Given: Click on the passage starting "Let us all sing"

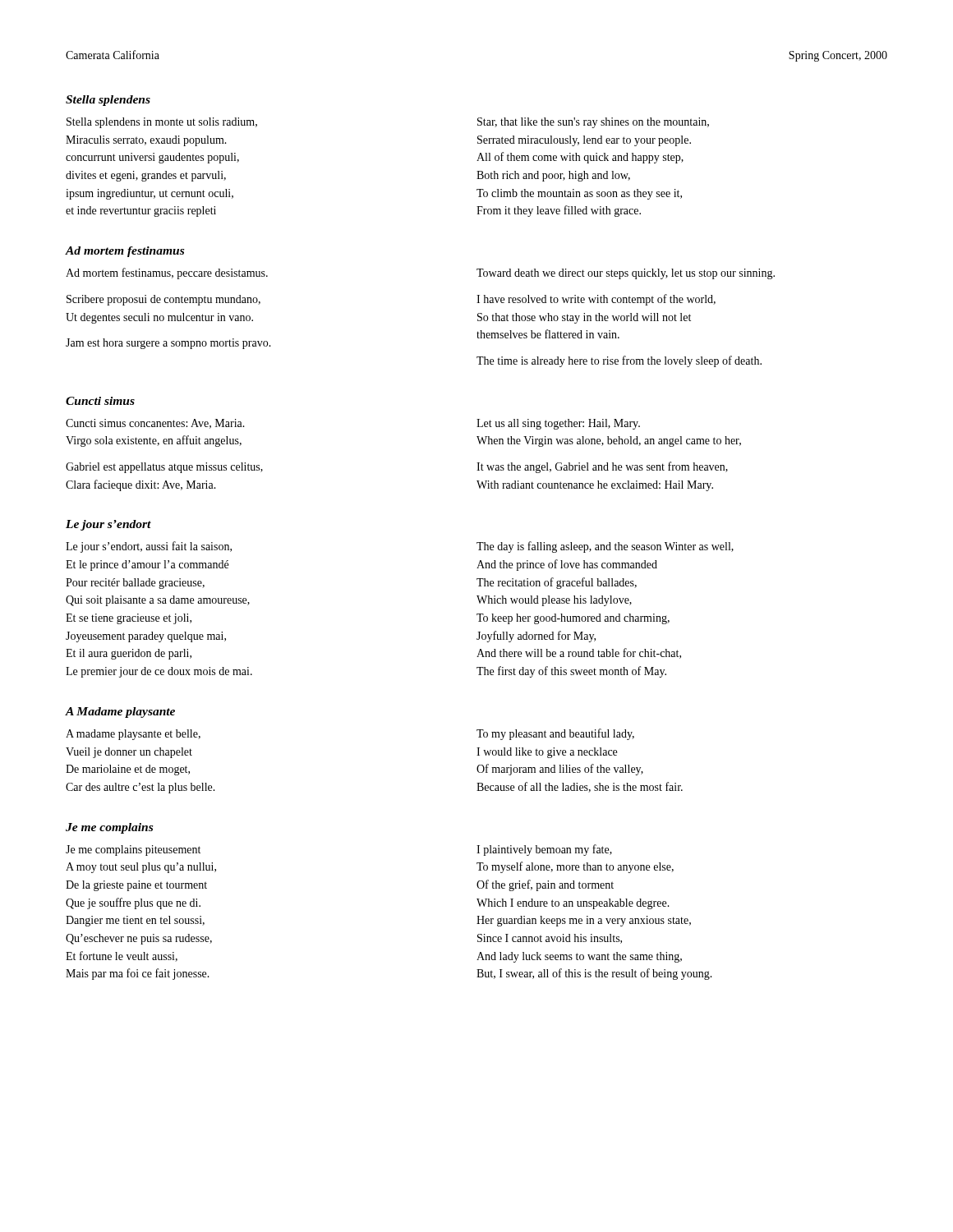Looking at the screenshot, I should 682,454.
